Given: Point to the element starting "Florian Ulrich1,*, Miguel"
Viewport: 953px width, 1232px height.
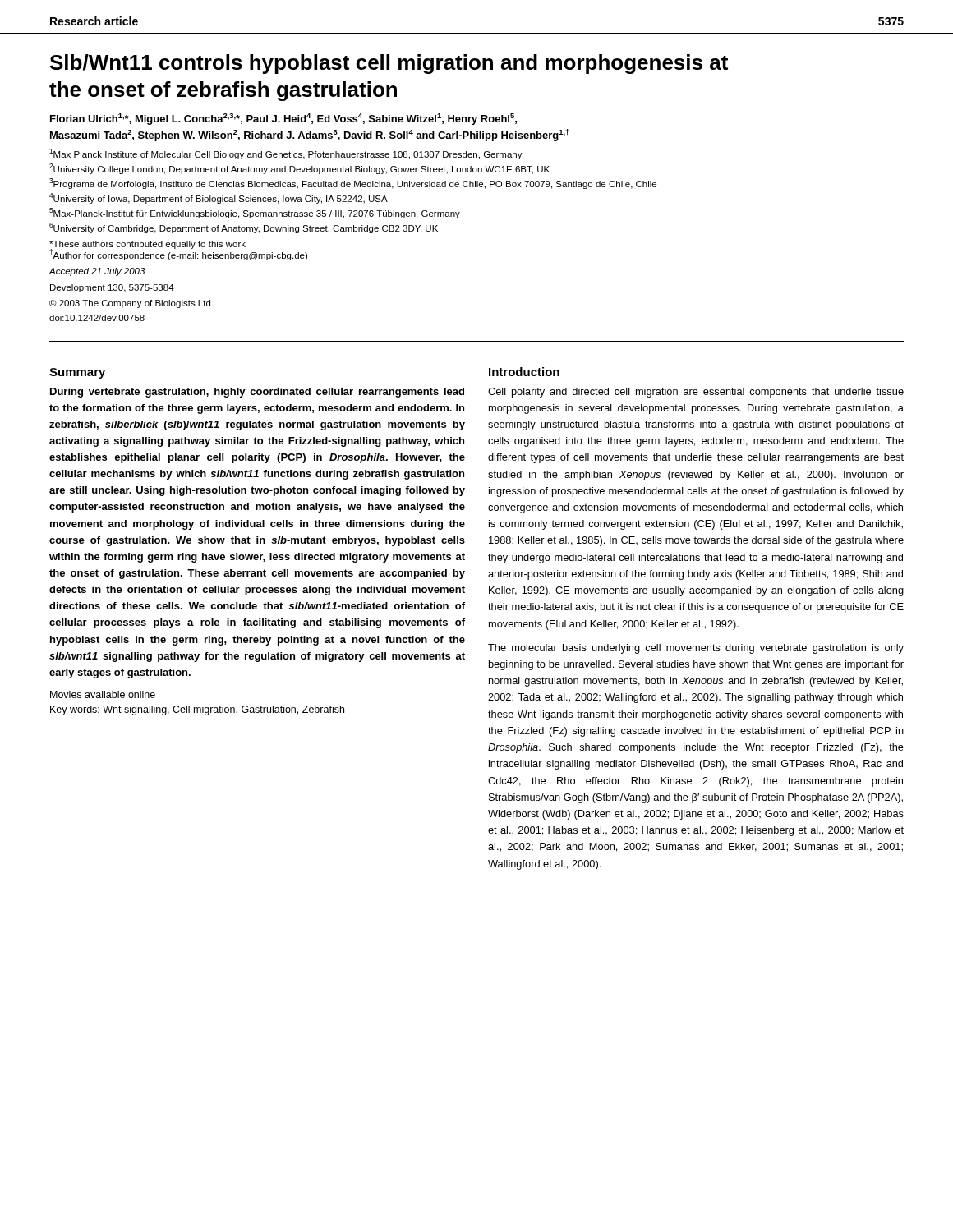Looking at the screenshot, I should coord(309,126).
